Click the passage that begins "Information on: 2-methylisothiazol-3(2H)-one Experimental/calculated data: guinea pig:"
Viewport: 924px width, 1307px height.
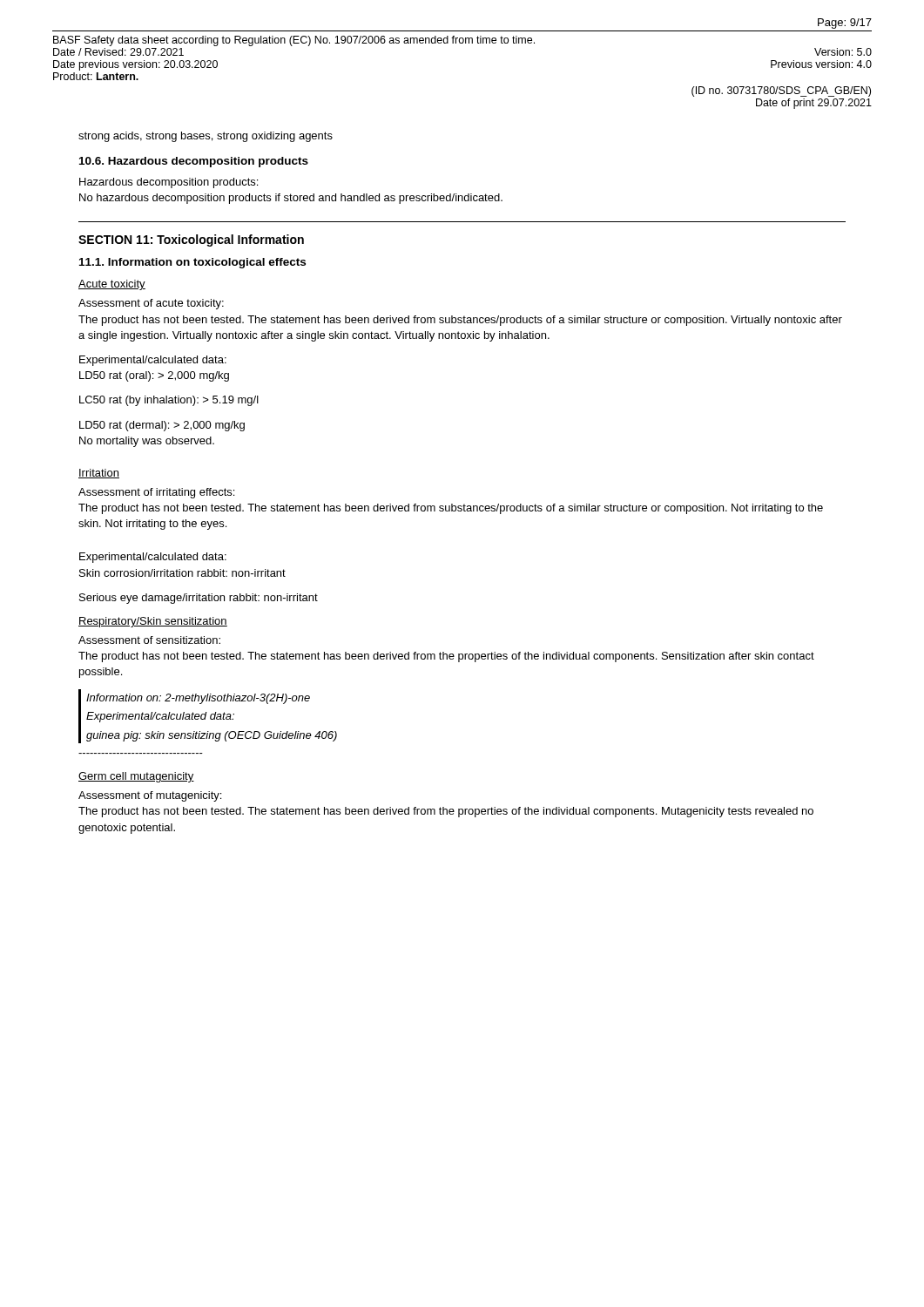208,716
